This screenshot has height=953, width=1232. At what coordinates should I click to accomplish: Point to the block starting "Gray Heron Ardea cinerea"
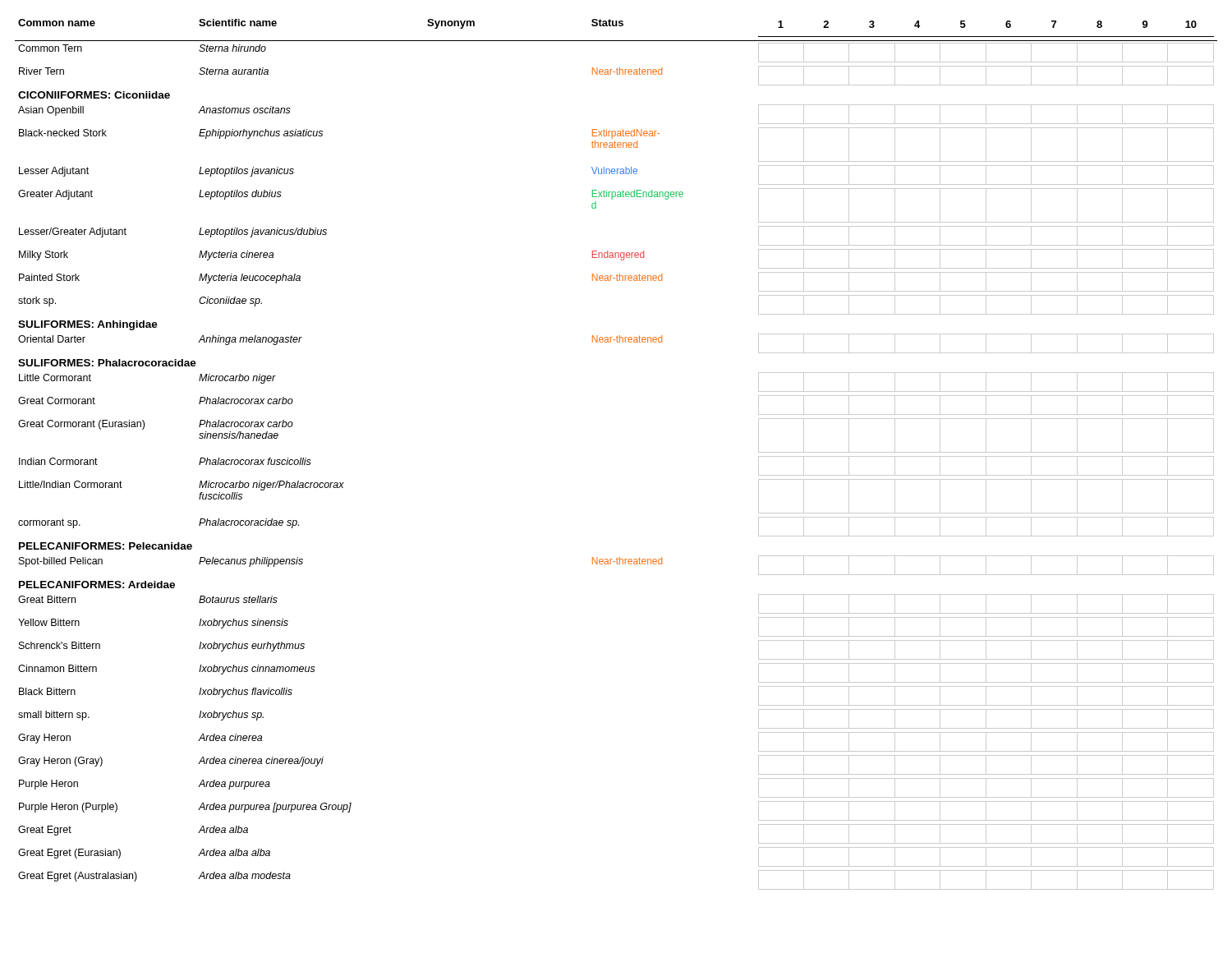click(x=33, y=741)
